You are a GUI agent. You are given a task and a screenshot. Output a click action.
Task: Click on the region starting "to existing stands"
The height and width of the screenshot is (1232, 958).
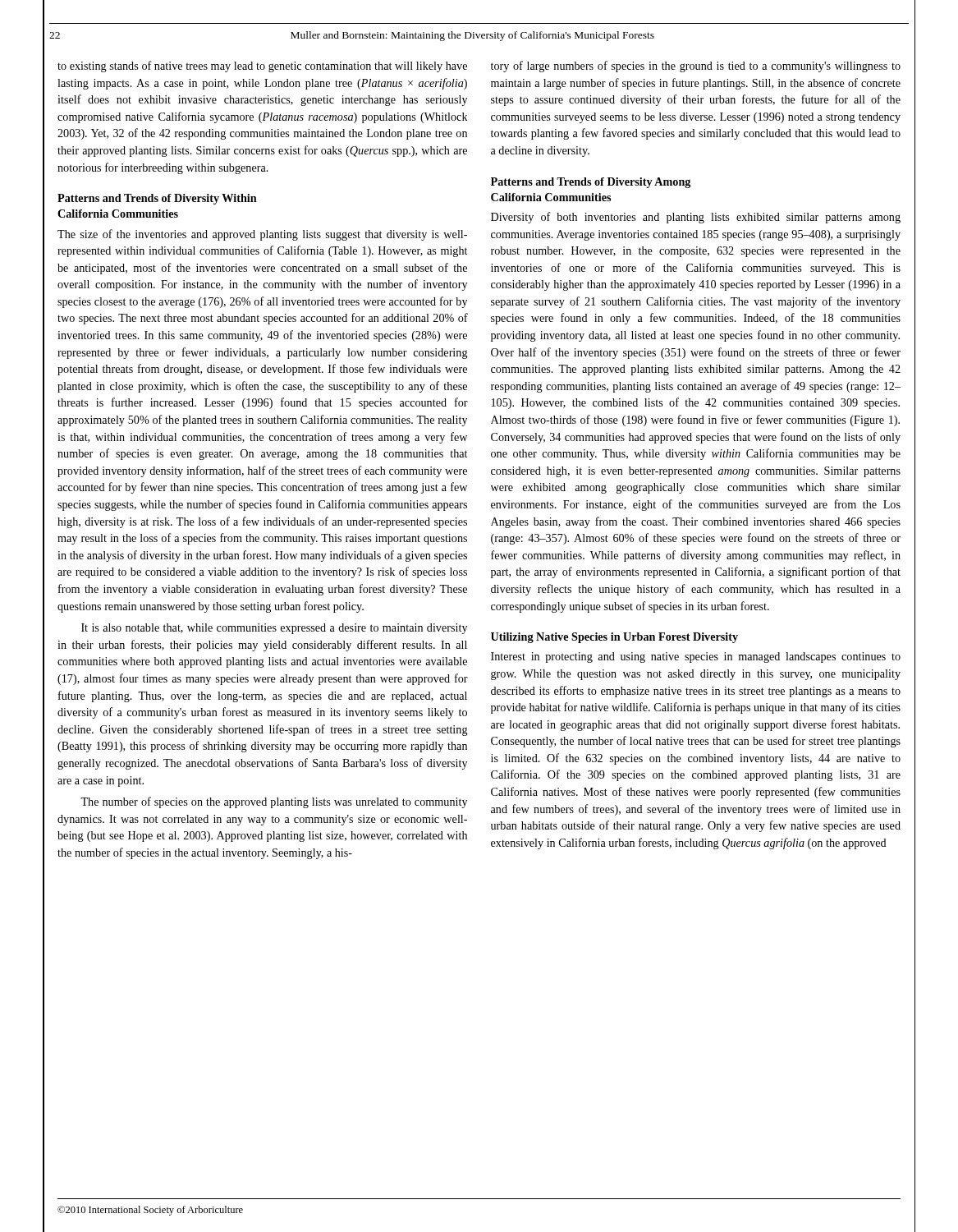(262, 117)
